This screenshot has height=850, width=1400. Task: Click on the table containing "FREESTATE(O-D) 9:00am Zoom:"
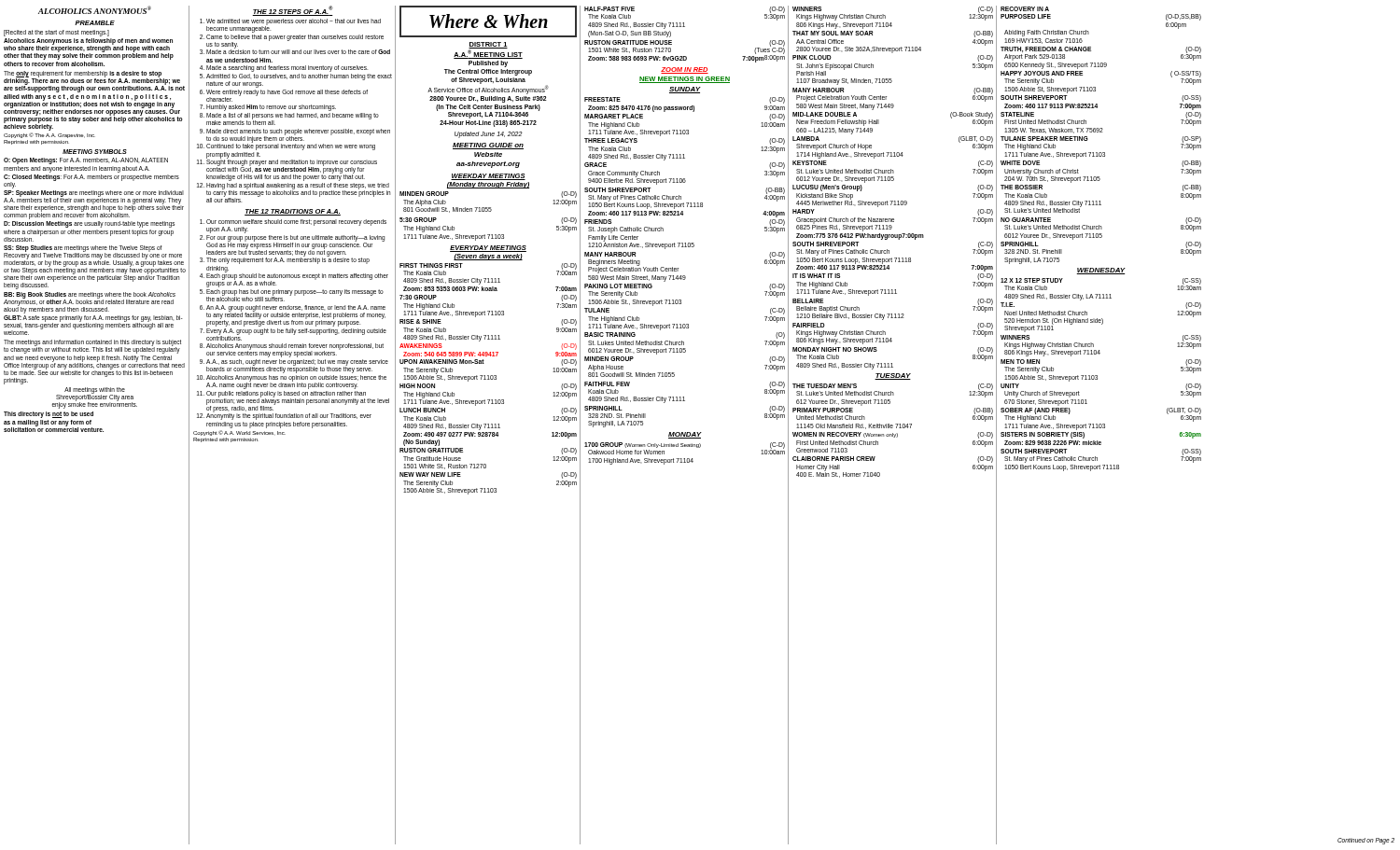coord(685,262)
